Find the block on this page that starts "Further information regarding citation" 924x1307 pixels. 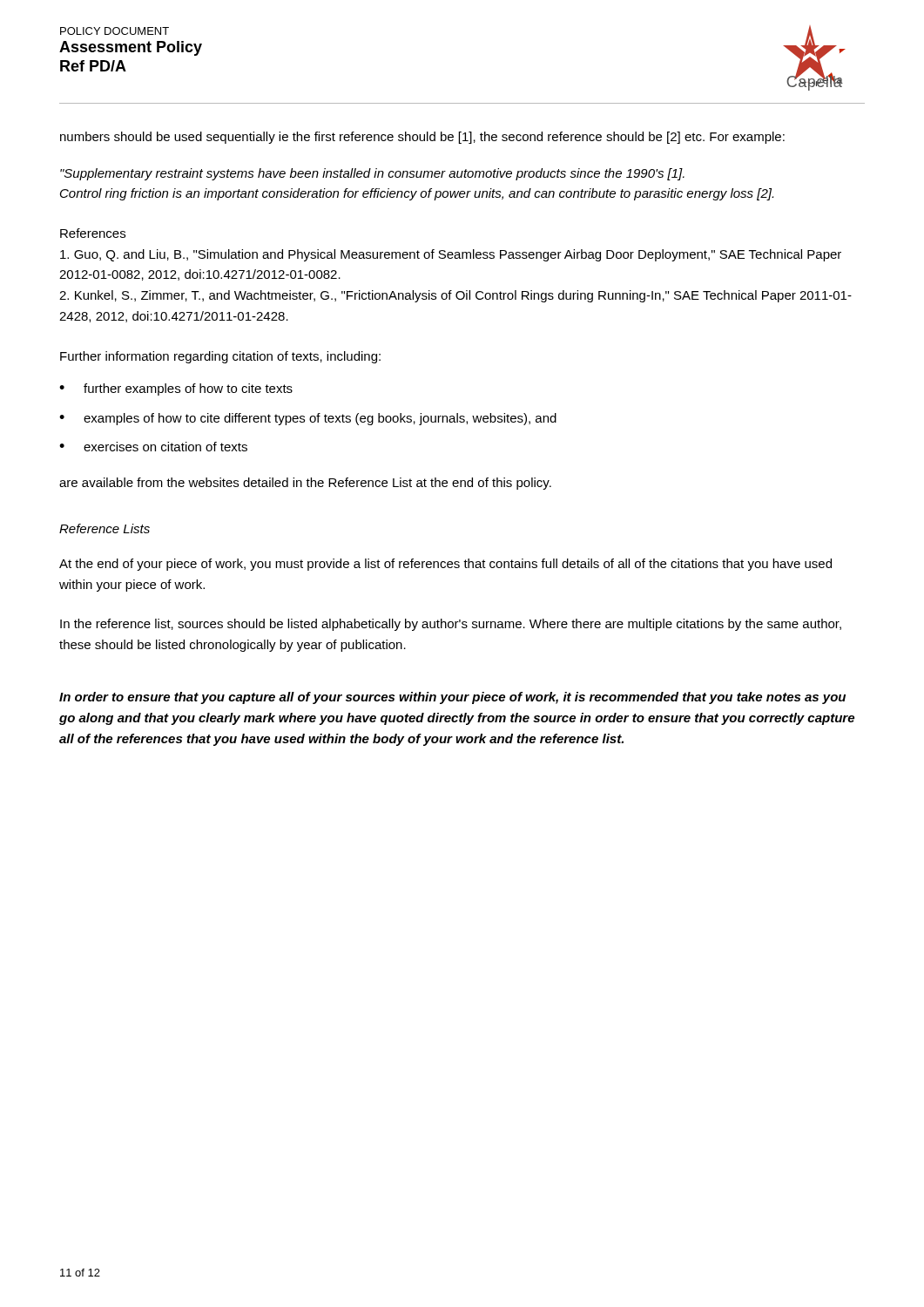coord(220,356)
